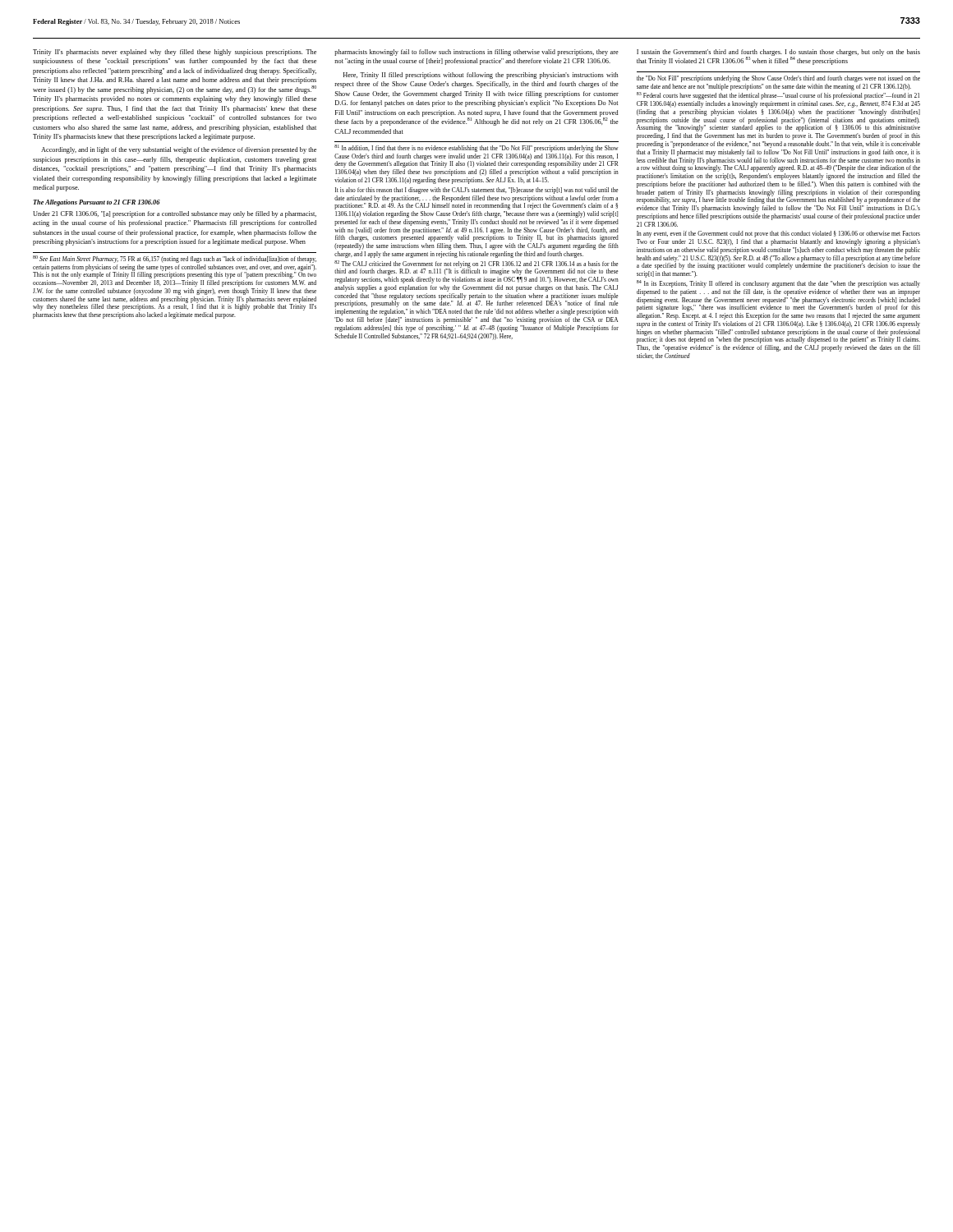Where is the passage that starts "I sustain the Government's"?
The height and width of the screenshot is (1232, 953).
[x=778, y=204]
